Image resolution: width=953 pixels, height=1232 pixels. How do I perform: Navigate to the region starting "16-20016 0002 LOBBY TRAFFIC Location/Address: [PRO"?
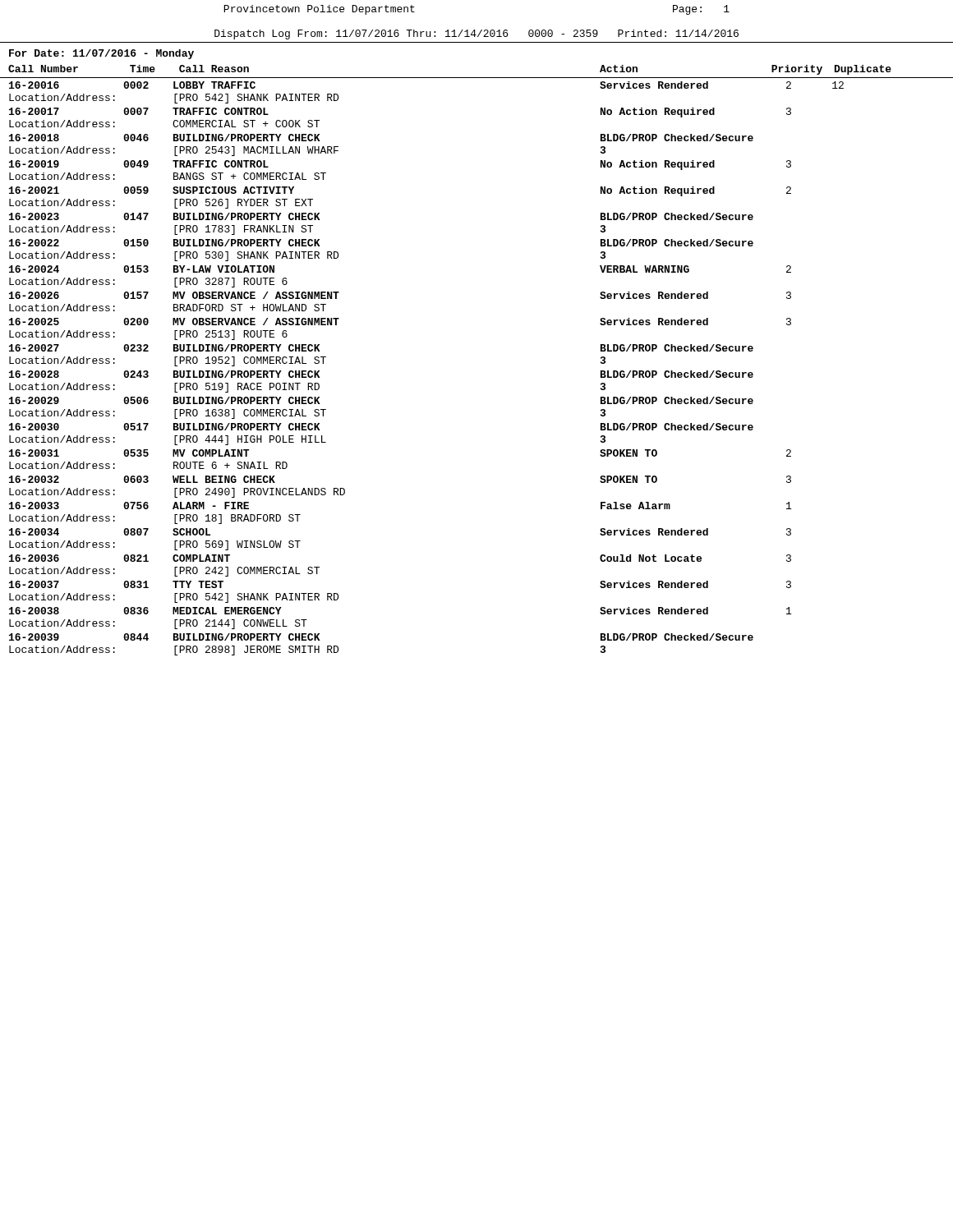click(x=31, y=85)
